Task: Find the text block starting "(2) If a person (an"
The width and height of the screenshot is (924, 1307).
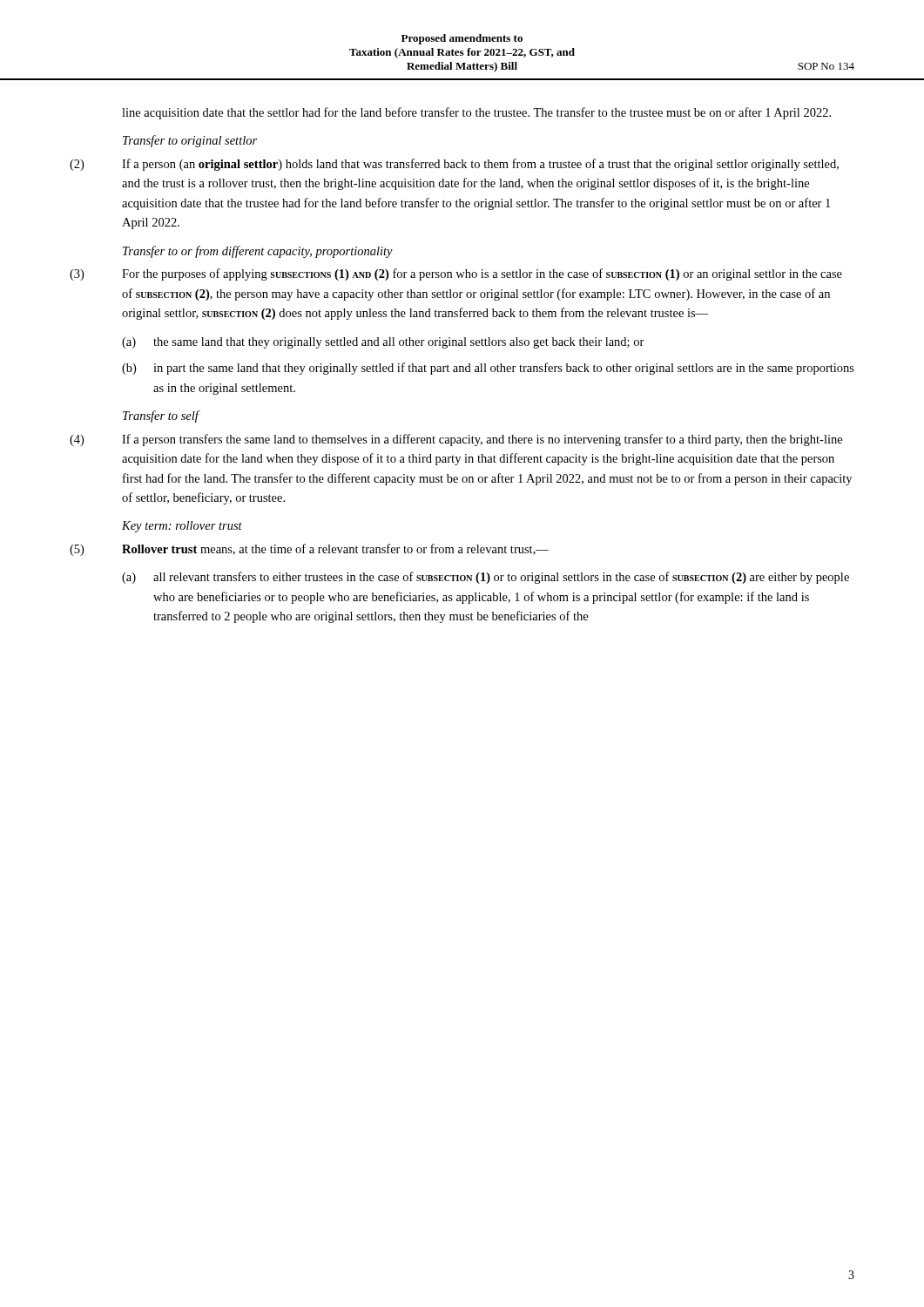Action: coord(462,193)
